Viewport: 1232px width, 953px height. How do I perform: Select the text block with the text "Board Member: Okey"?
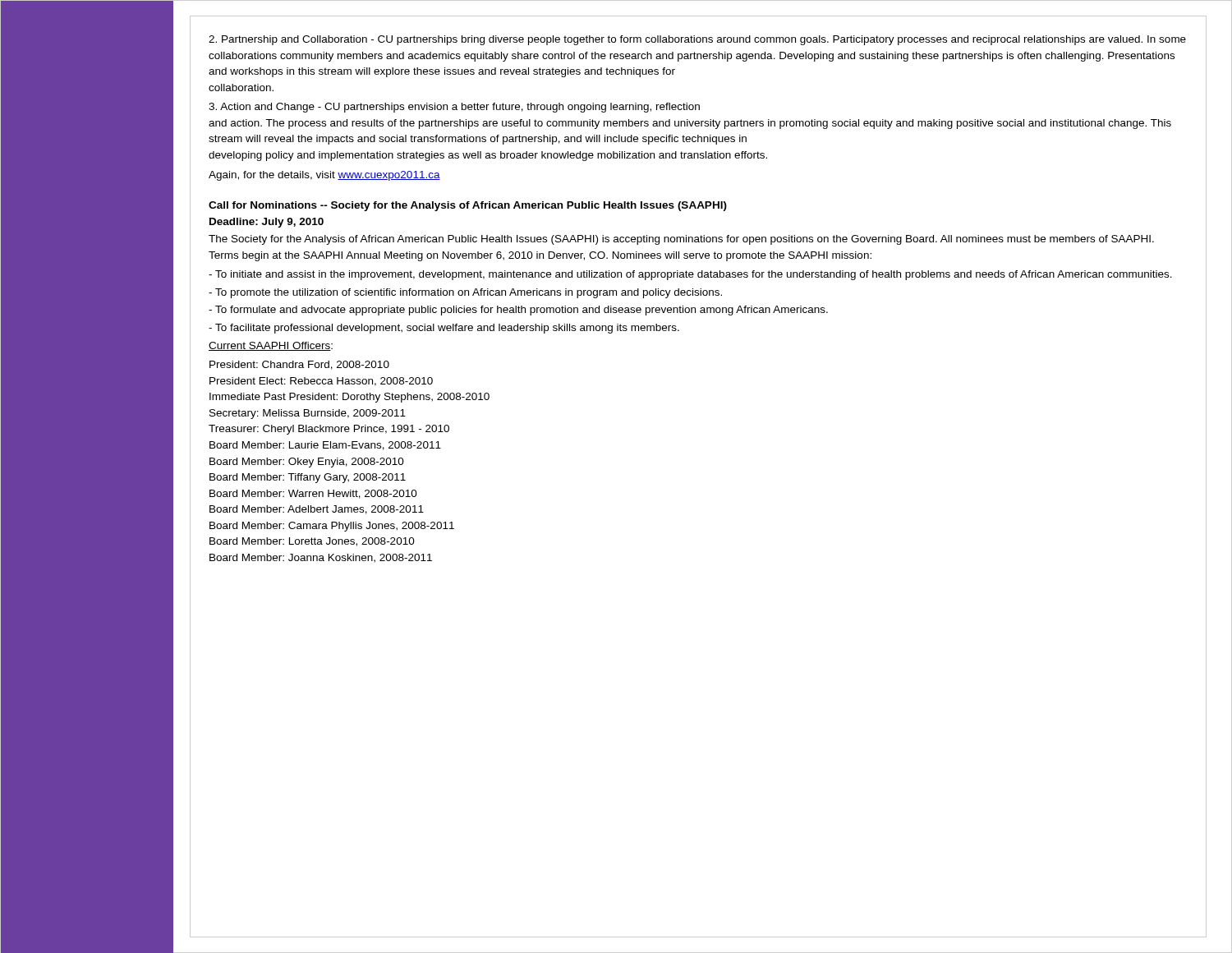click(306, 461)
